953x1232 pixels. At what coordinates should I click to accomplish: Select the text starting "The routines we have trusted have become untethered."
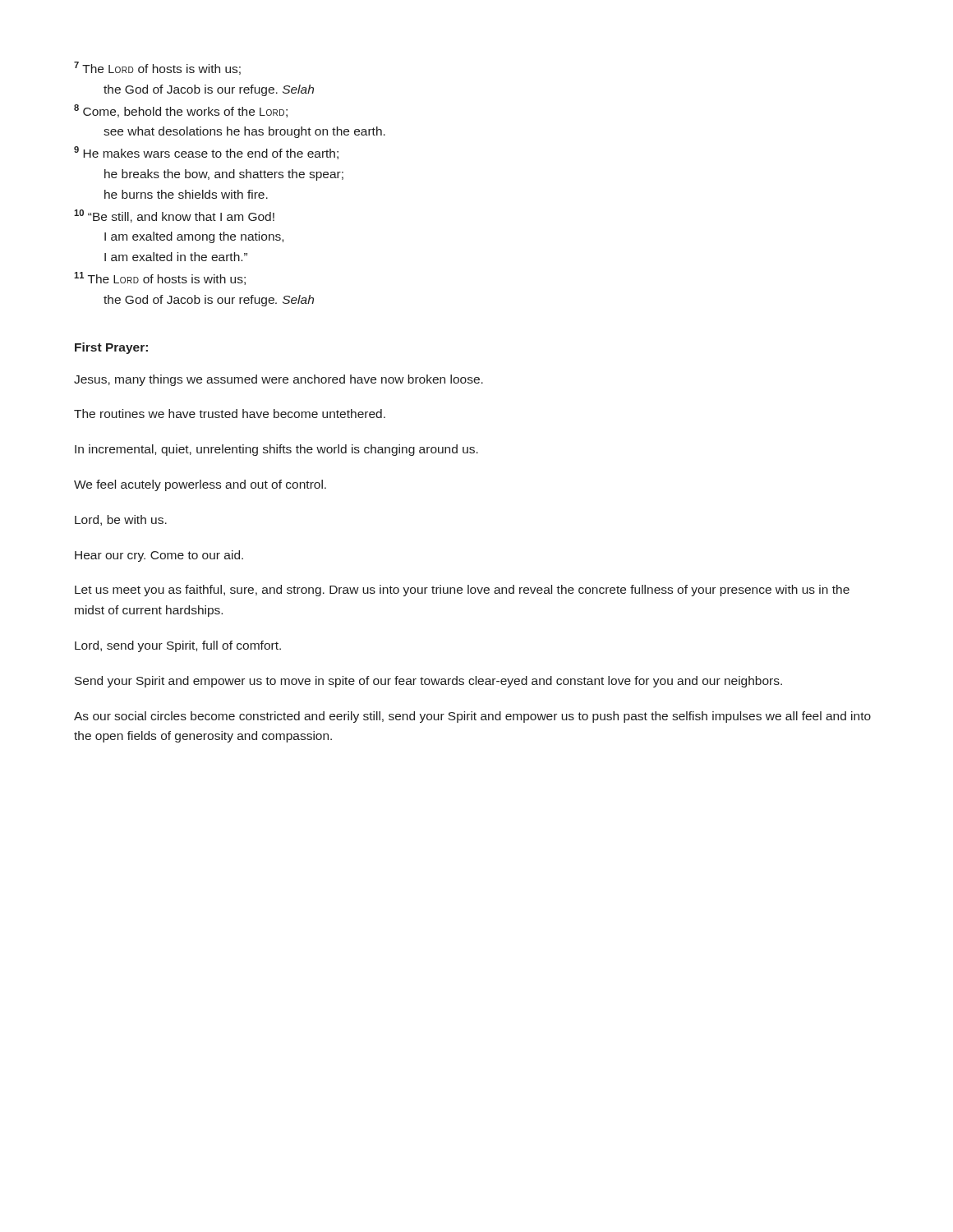pos(230,414)
